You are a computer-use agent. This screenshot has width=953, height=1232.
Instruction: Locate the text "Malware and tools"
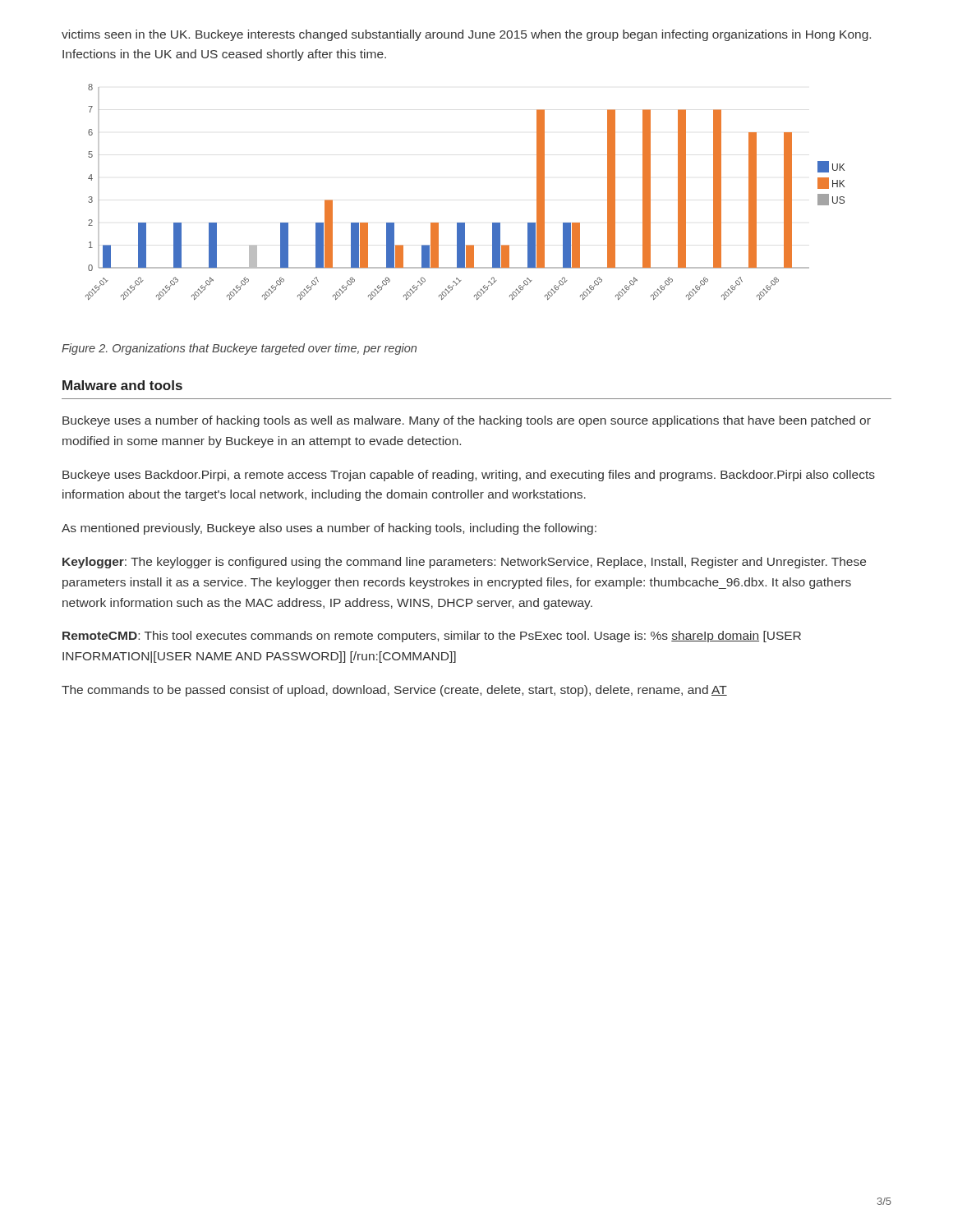tap(122, 386)
